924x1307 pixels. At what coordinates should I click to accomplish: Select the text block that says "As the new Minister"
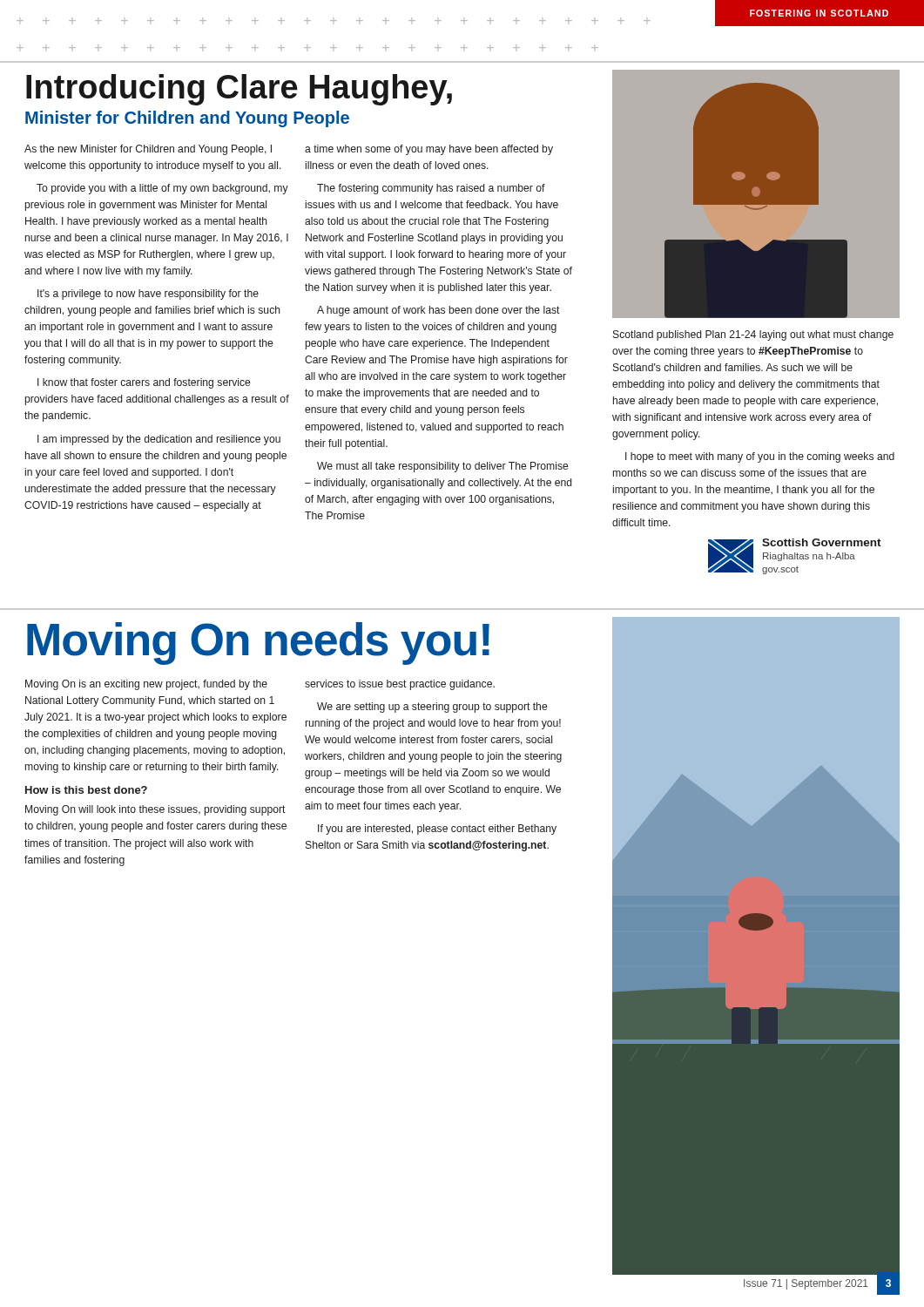click(157, 327)
